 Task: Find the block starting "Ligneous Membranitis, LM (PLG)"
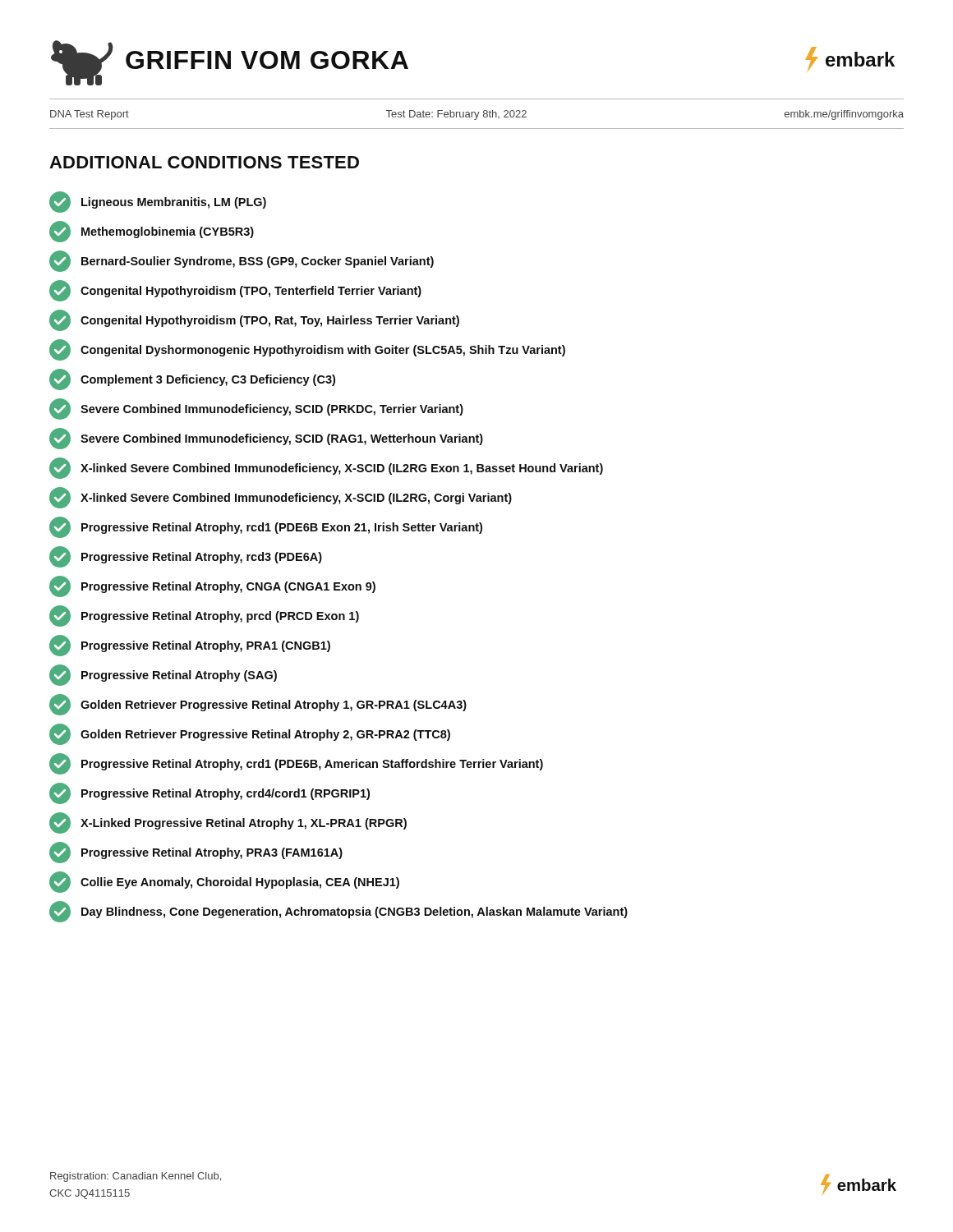pos(158,202)
